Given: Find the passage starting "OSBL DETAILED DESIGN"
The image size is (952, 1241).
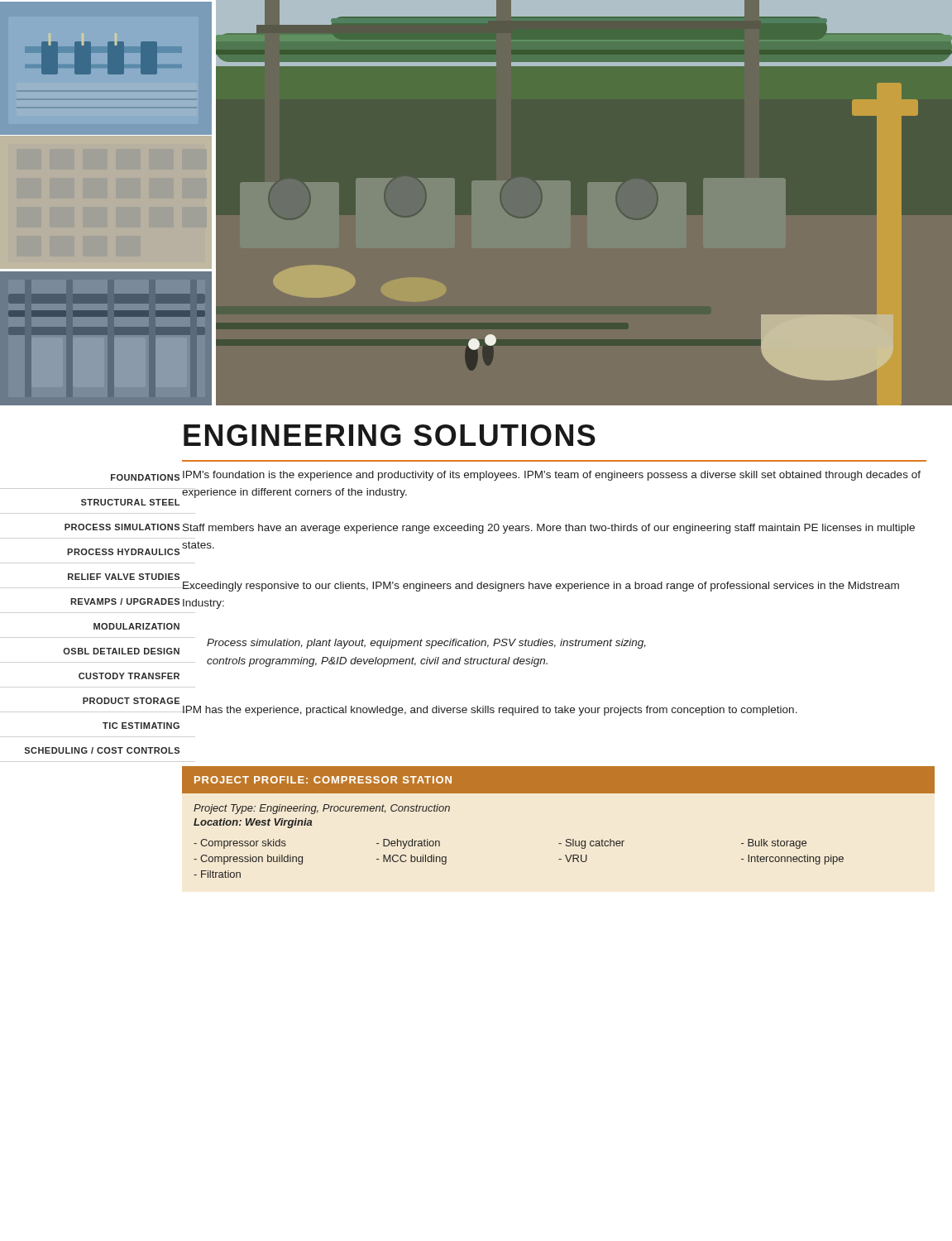Looking at the screenshot, I should click(122, 651).
